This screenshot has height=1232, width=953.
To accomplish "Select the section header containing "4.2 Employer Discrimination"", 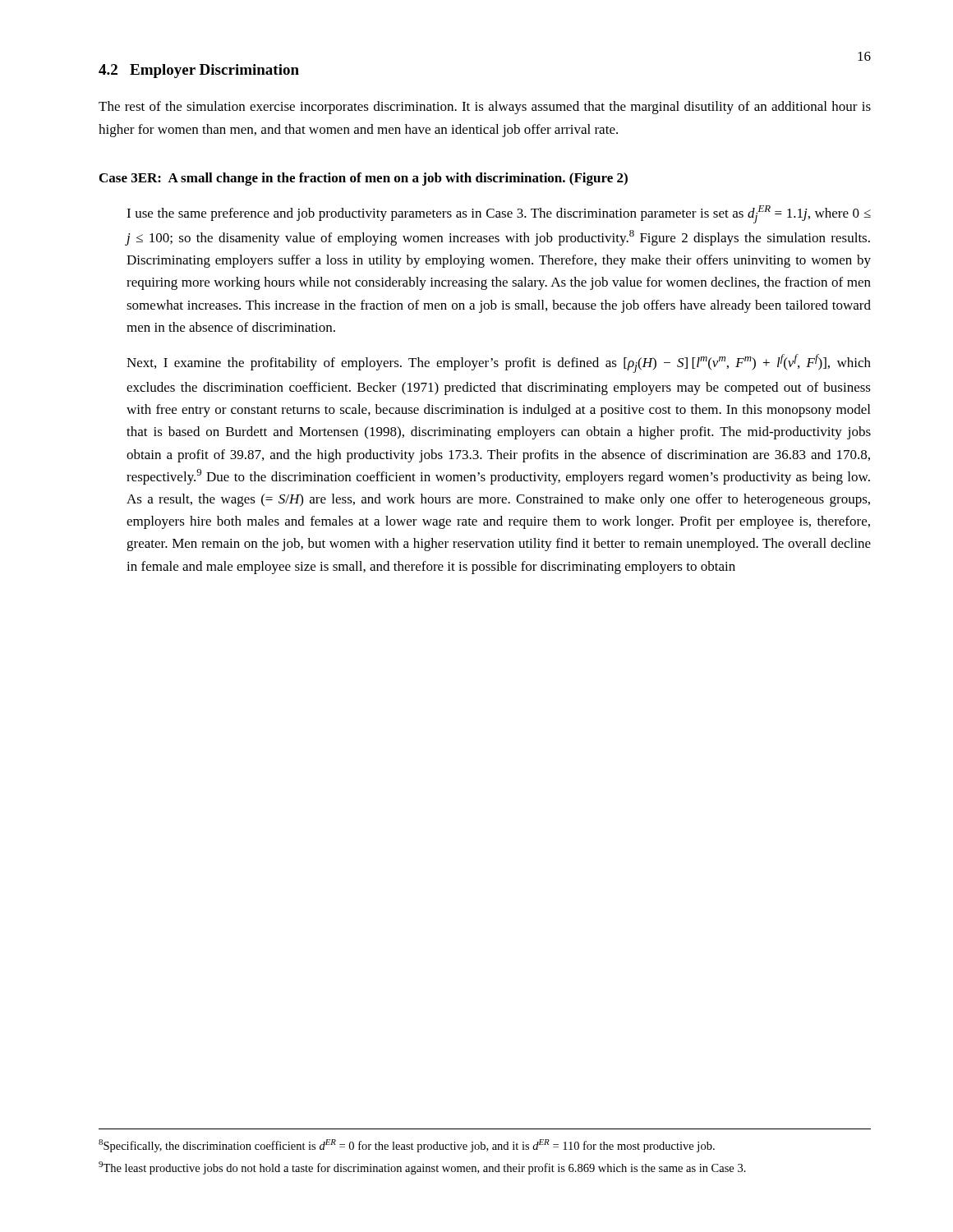I will click(x=199, y=69).
